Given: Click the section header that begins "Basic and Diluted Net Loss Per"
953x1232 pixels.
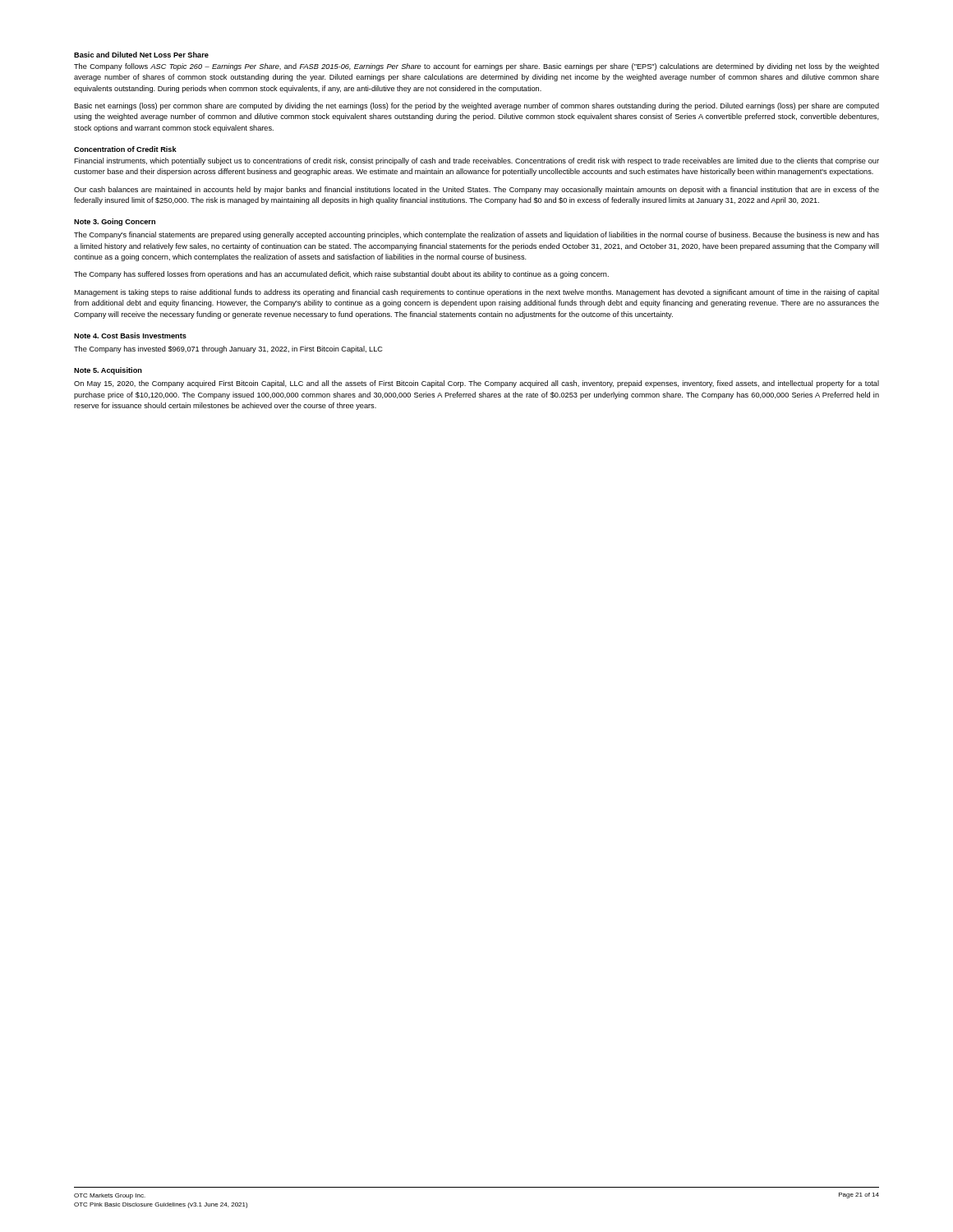Looking at the screenshot, I should (x=141, y=55).
